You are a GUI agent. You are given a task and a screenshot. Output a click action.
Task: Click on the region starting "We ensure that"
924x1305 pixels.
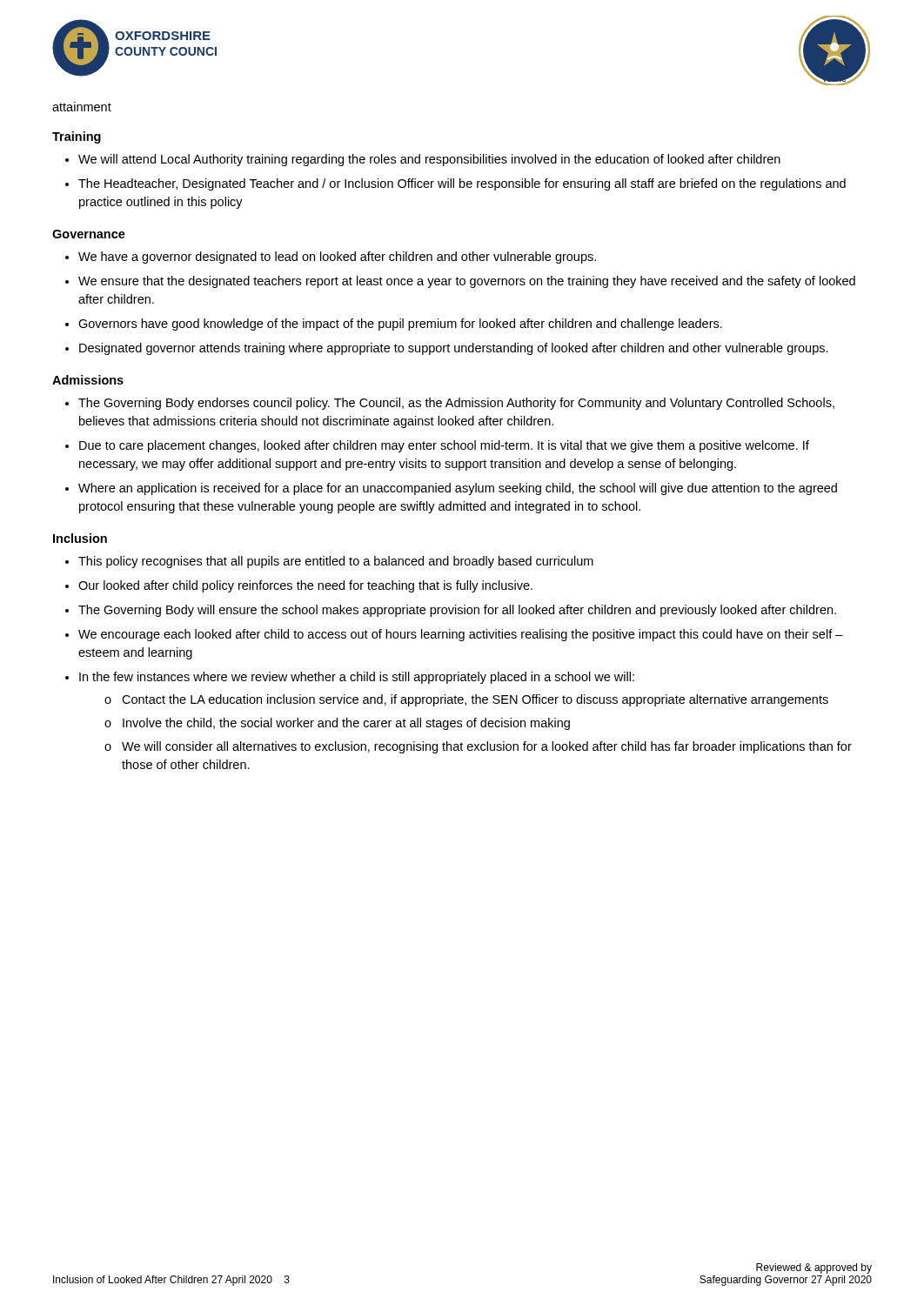(x=467, y=290)
